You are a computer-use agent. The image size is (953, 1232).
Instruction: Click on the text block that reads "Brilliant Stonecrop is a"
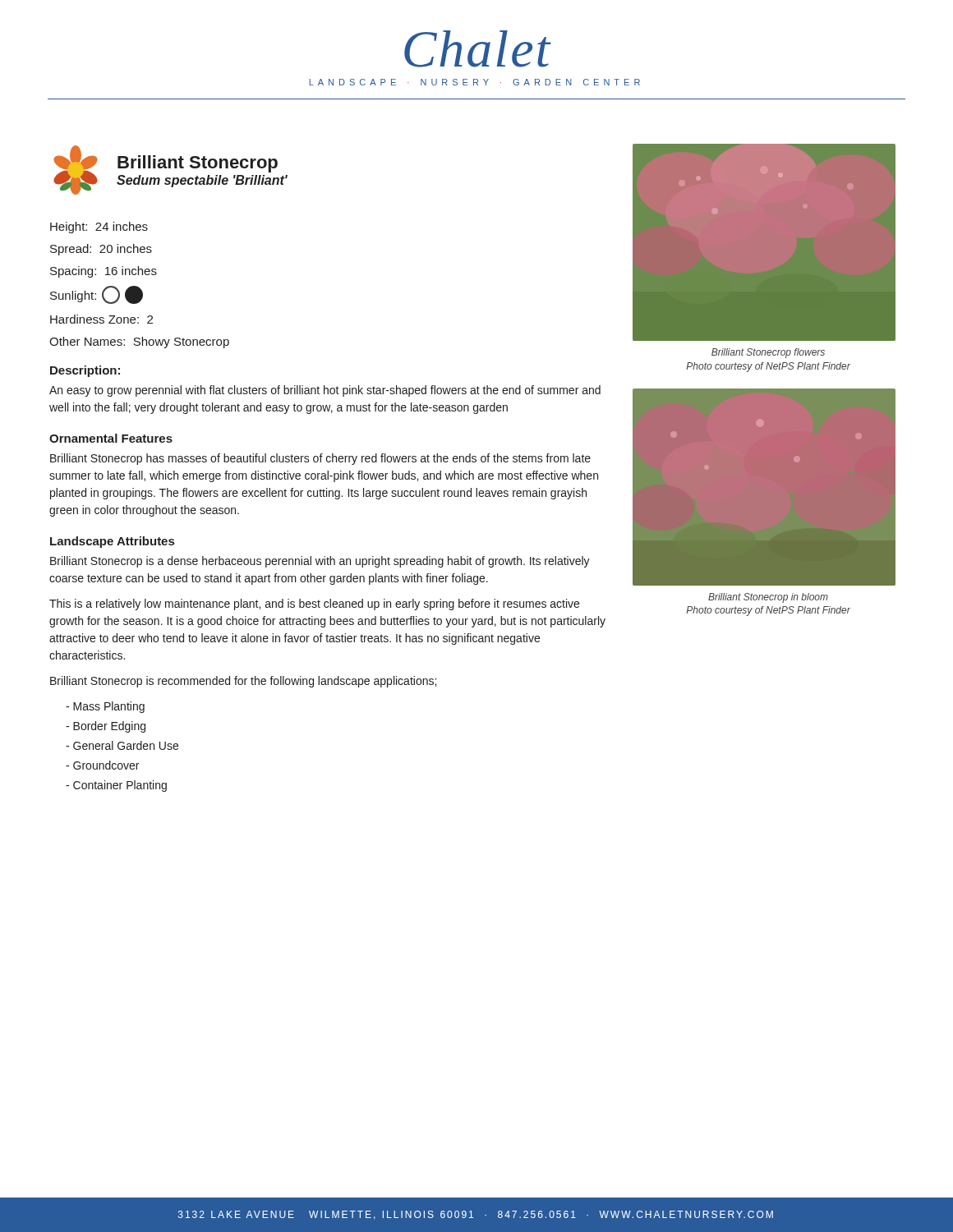coord(319,570)
